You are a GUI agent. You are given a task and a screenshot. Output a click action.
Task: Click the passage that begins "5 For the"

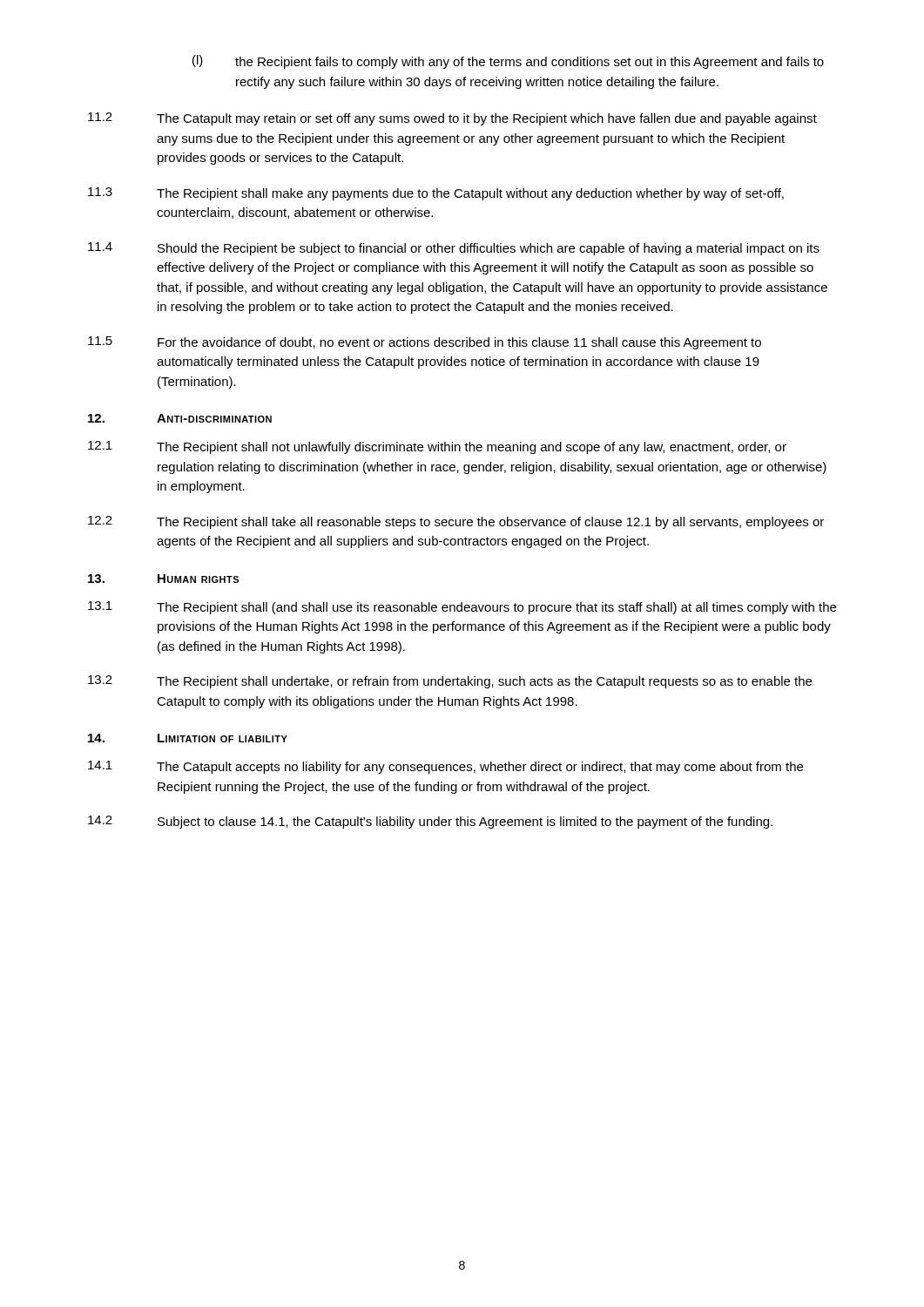point(462,362)
